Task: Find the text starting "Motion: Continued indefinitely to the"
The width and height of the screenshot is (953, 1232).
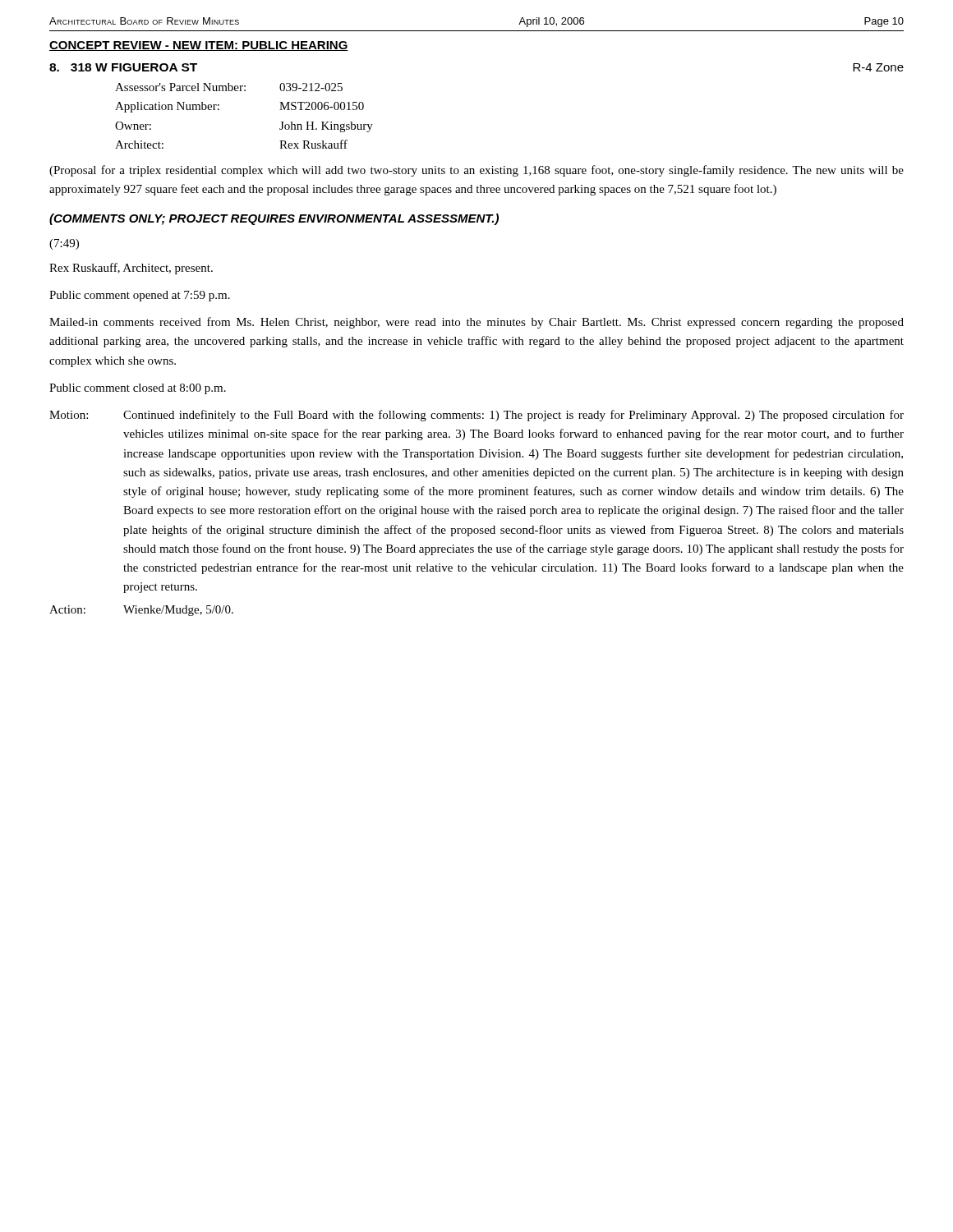Action: 476,501
